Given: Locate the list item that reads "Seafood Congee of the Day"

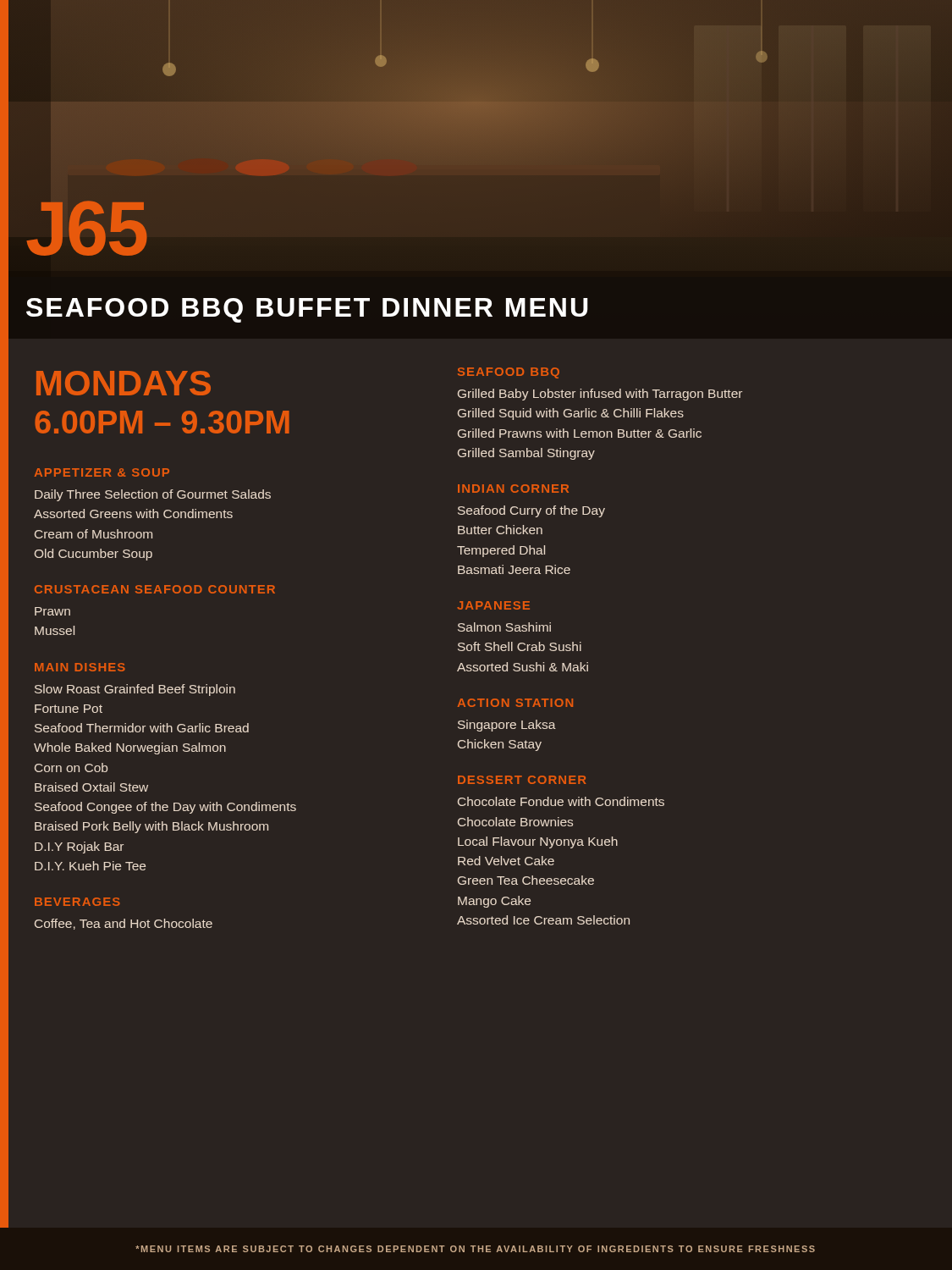Looking at the screenshot, I should pyautogui.click(x=165, y=807).
